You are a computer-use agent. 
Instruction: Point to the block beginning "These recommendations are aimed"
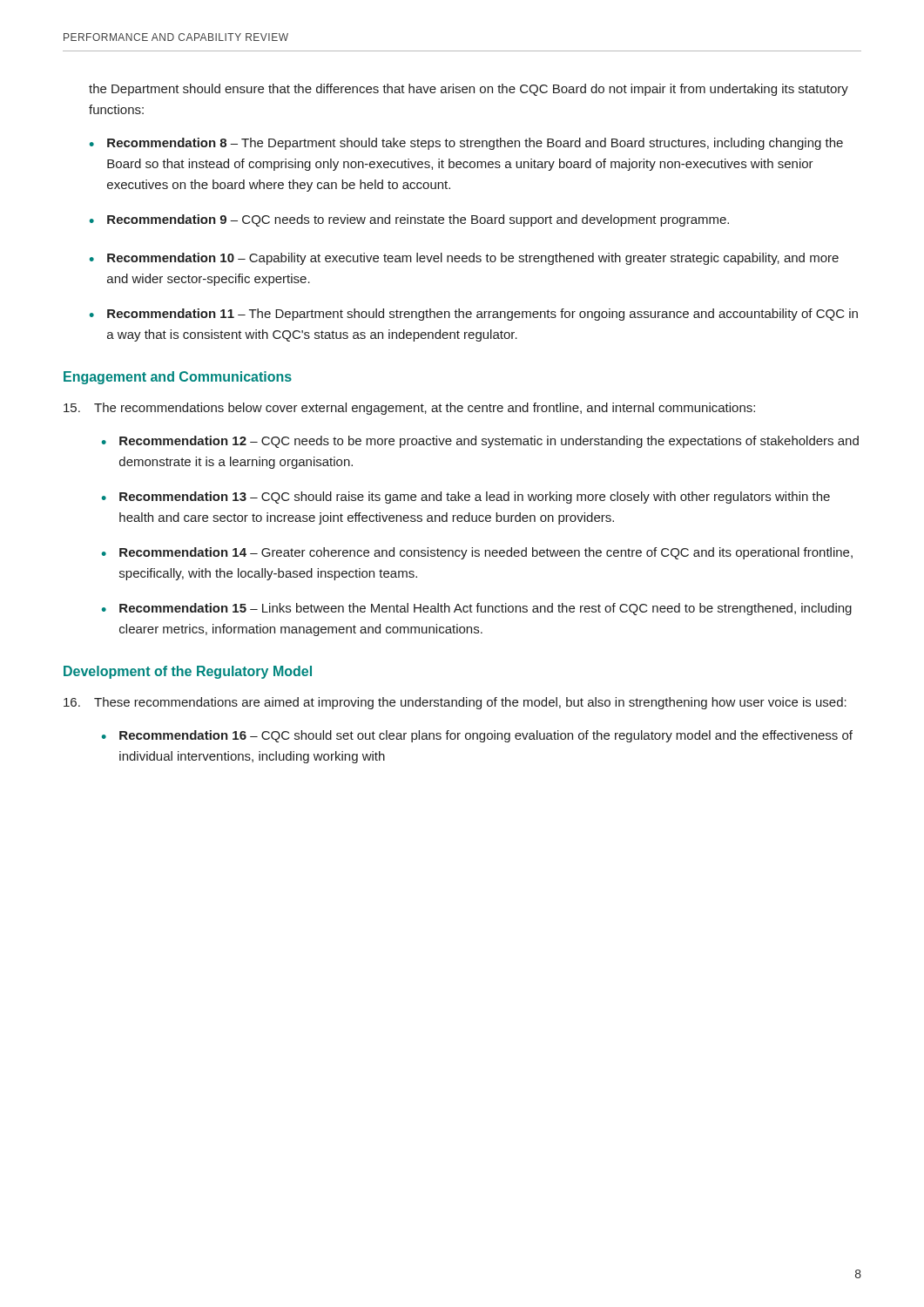point(462,702)
